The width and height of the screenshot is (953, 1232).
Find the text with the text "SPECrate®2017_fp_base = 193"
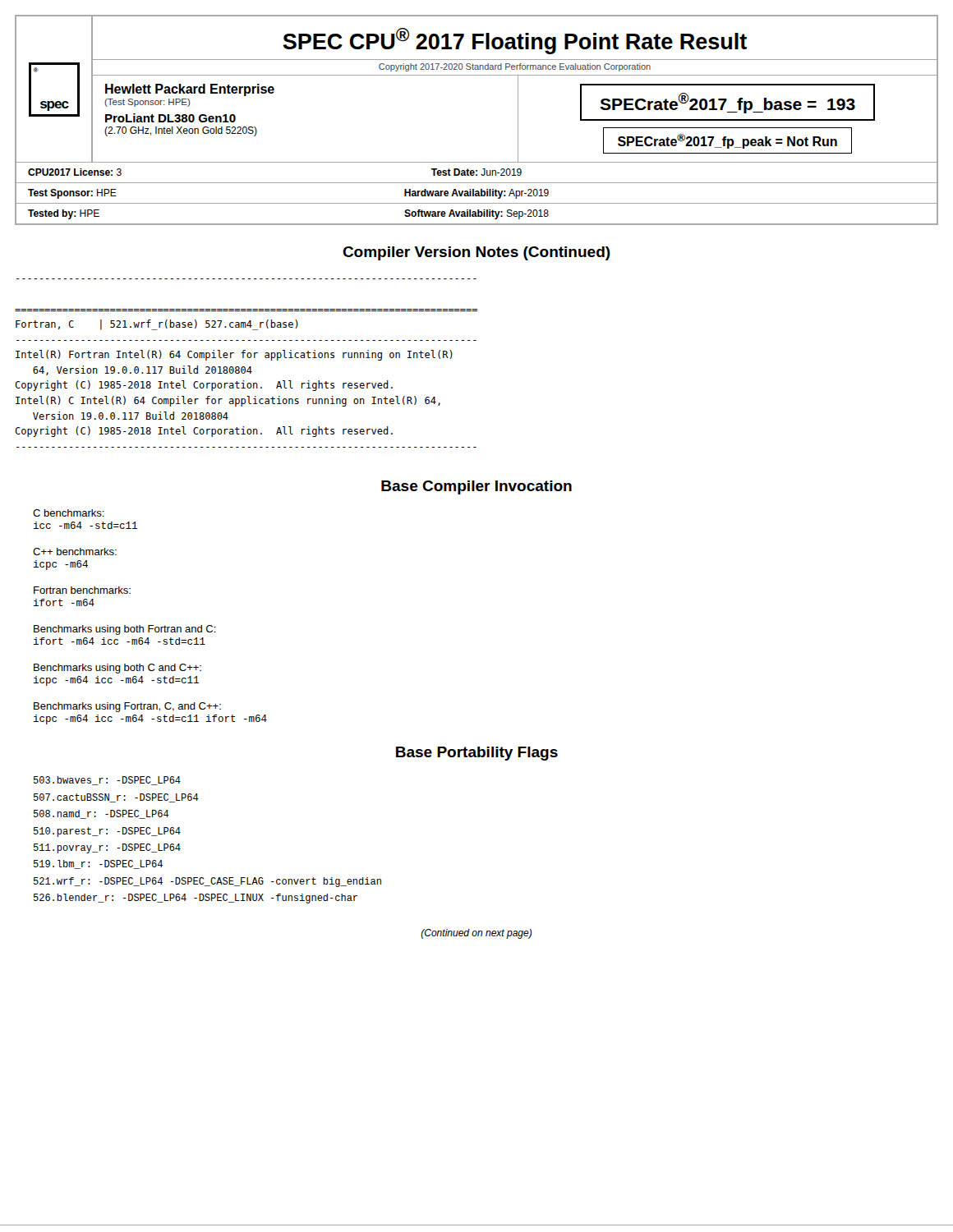[727, 102]
